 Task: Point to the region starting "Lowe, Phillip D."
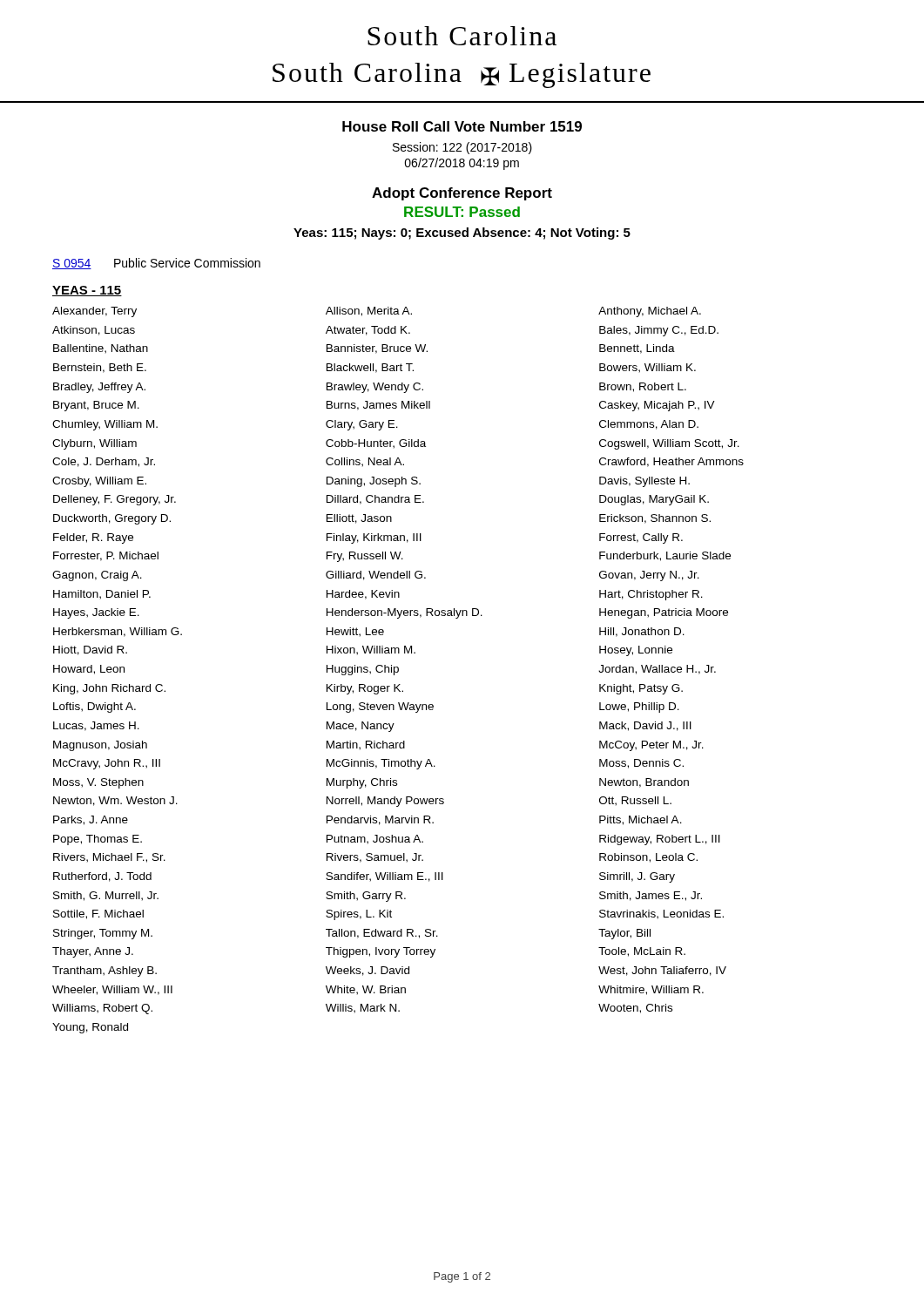(x=639, y=706)
